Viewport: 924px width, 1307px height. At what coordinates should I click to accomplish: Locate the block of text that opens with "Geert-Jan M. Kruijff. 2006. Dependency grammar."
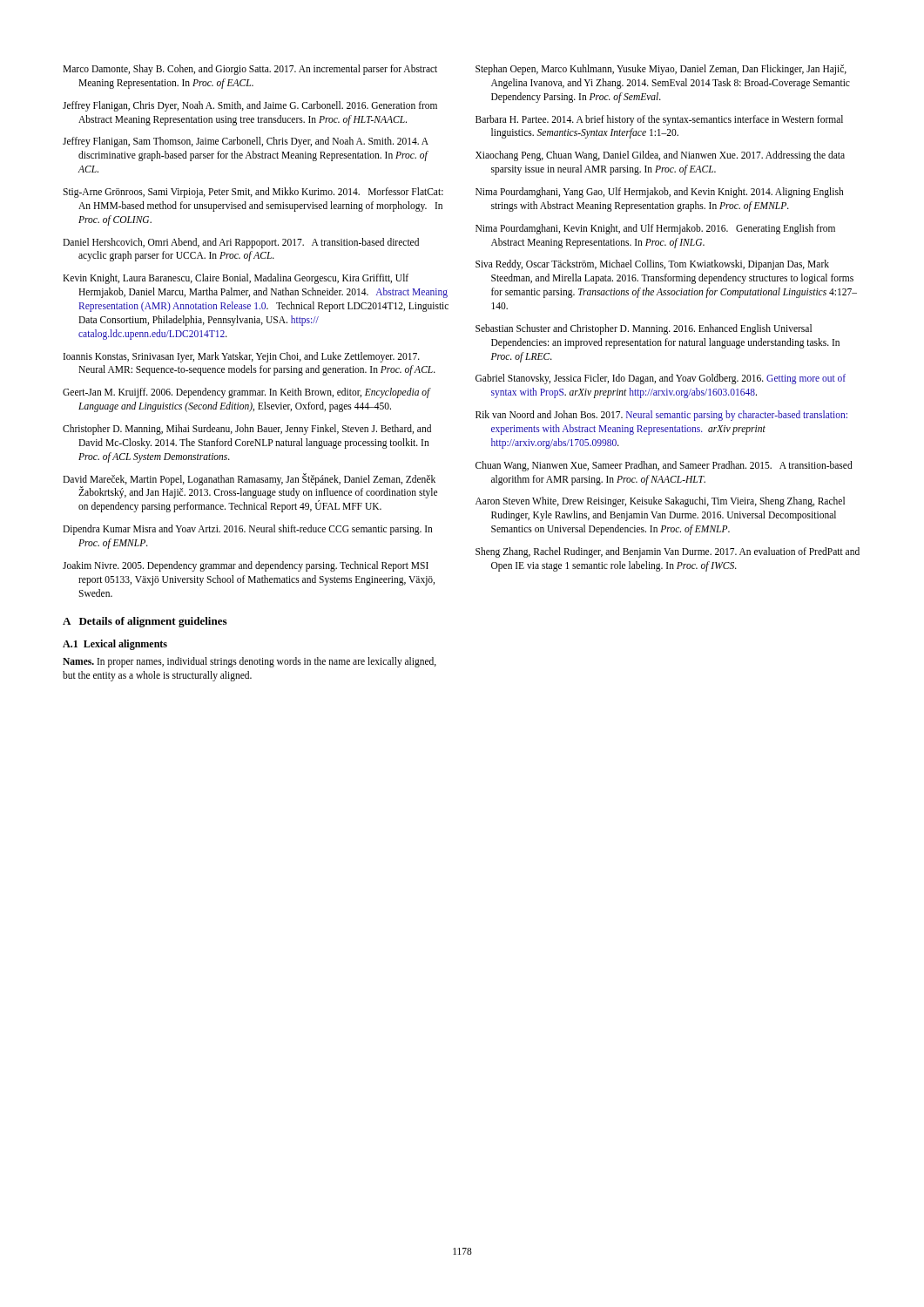click(246, 399)
